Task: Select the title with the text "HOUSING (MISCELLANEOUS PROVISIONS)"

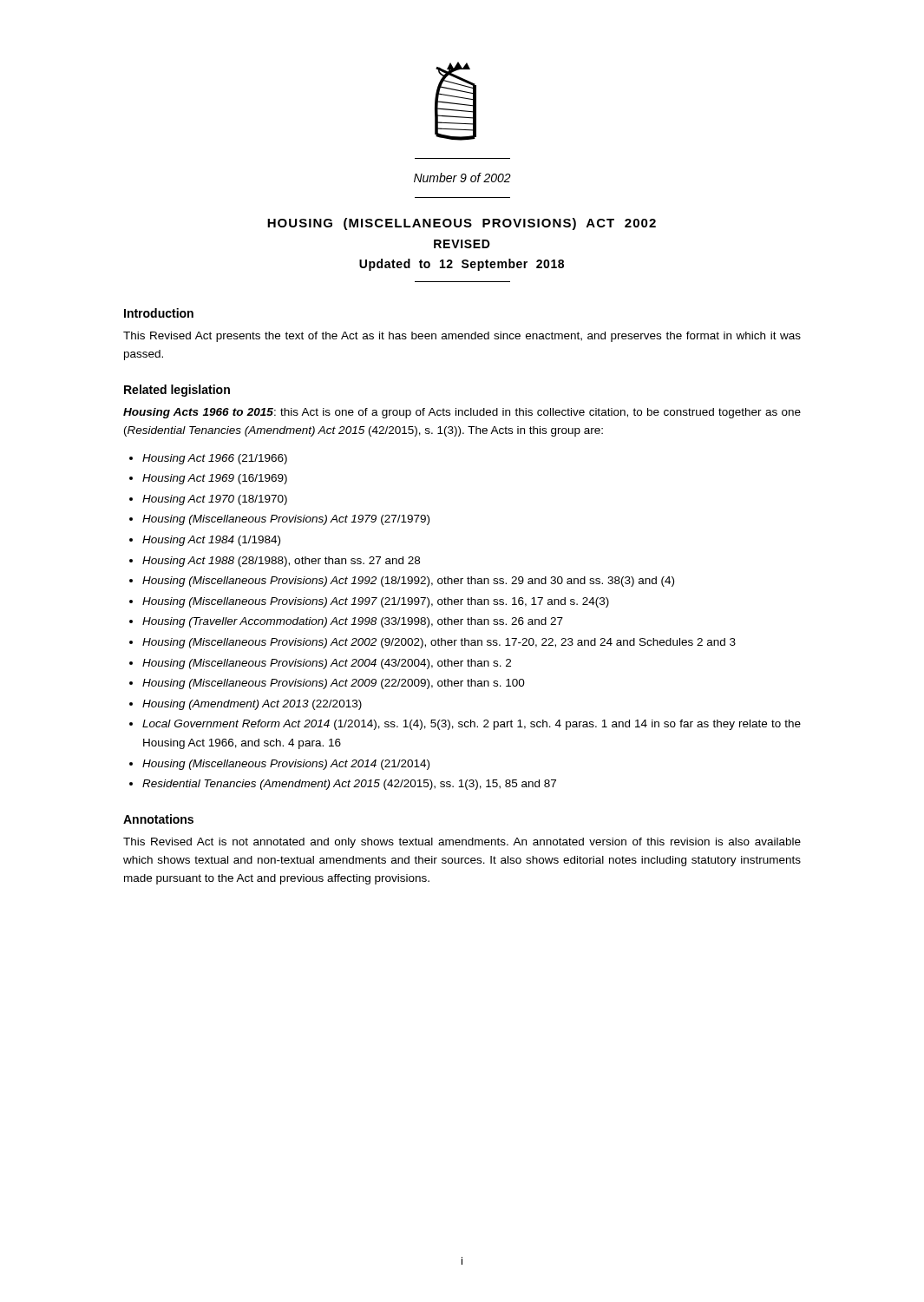Action: (462, 223)
